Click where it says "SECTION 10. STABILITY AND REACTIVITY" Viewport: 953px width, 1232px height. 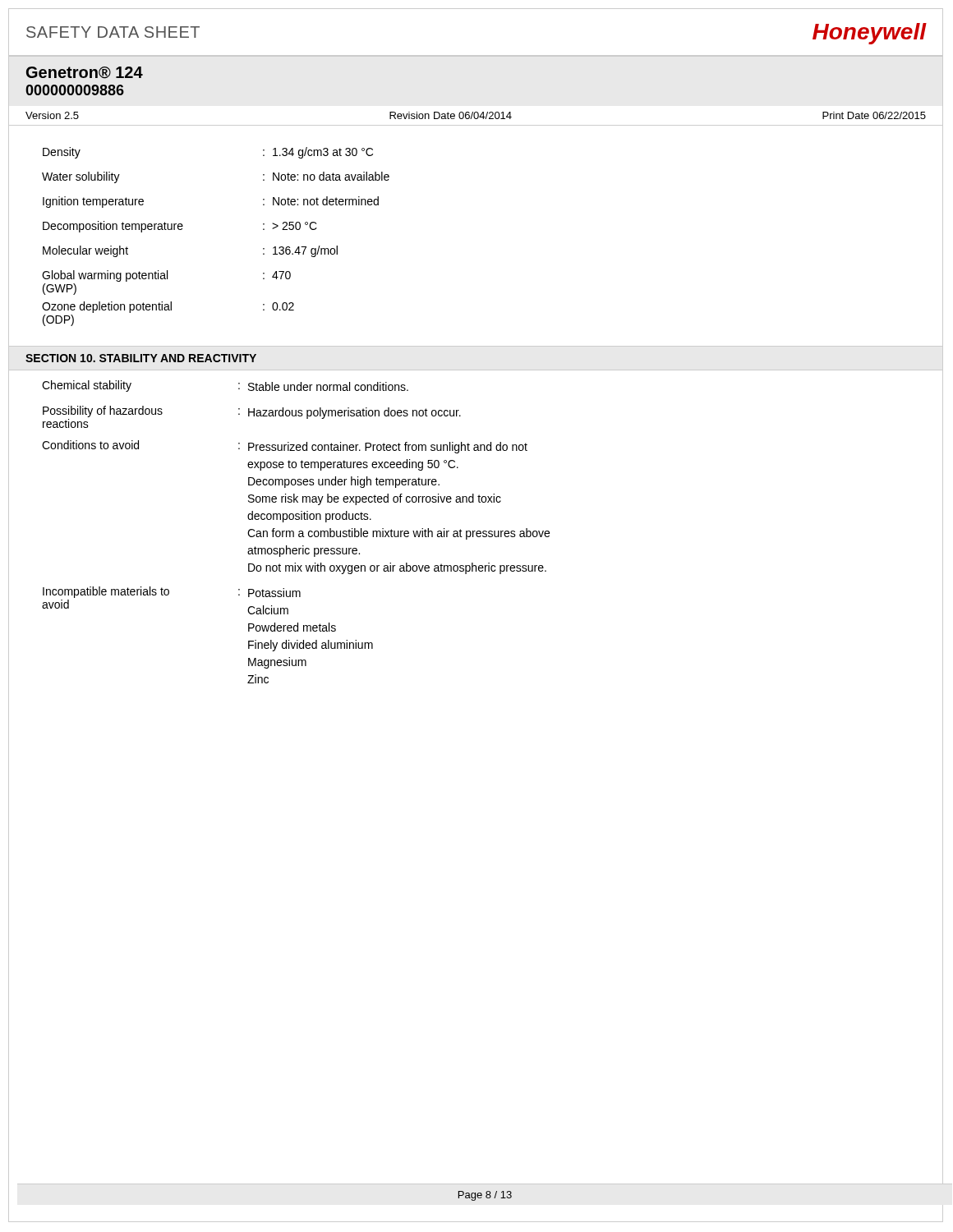click(141, 358)
